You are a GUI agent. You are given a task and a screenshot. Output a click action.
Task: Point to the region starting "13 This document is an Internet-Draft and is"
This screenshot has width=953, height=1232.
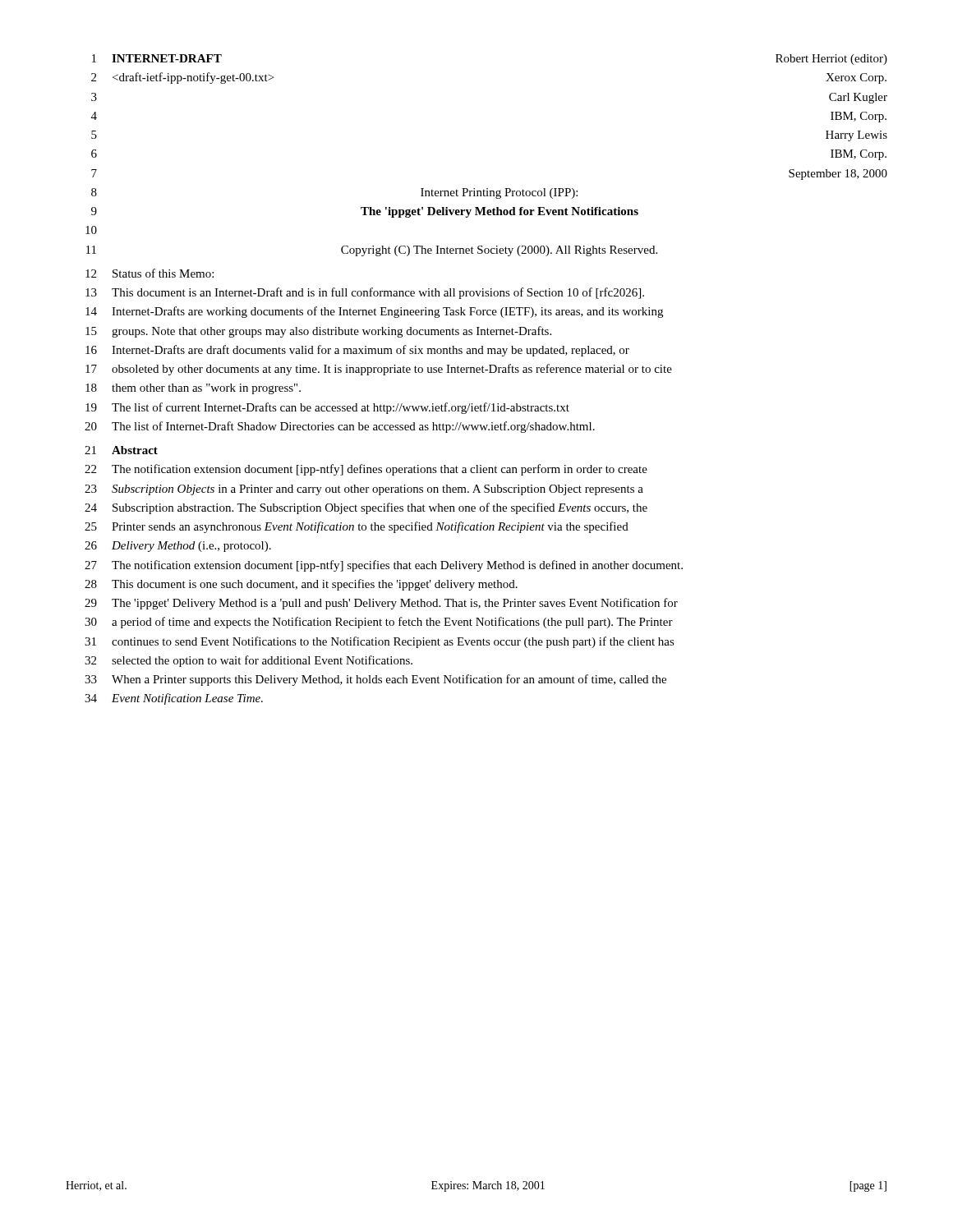[x=476, y=312]
